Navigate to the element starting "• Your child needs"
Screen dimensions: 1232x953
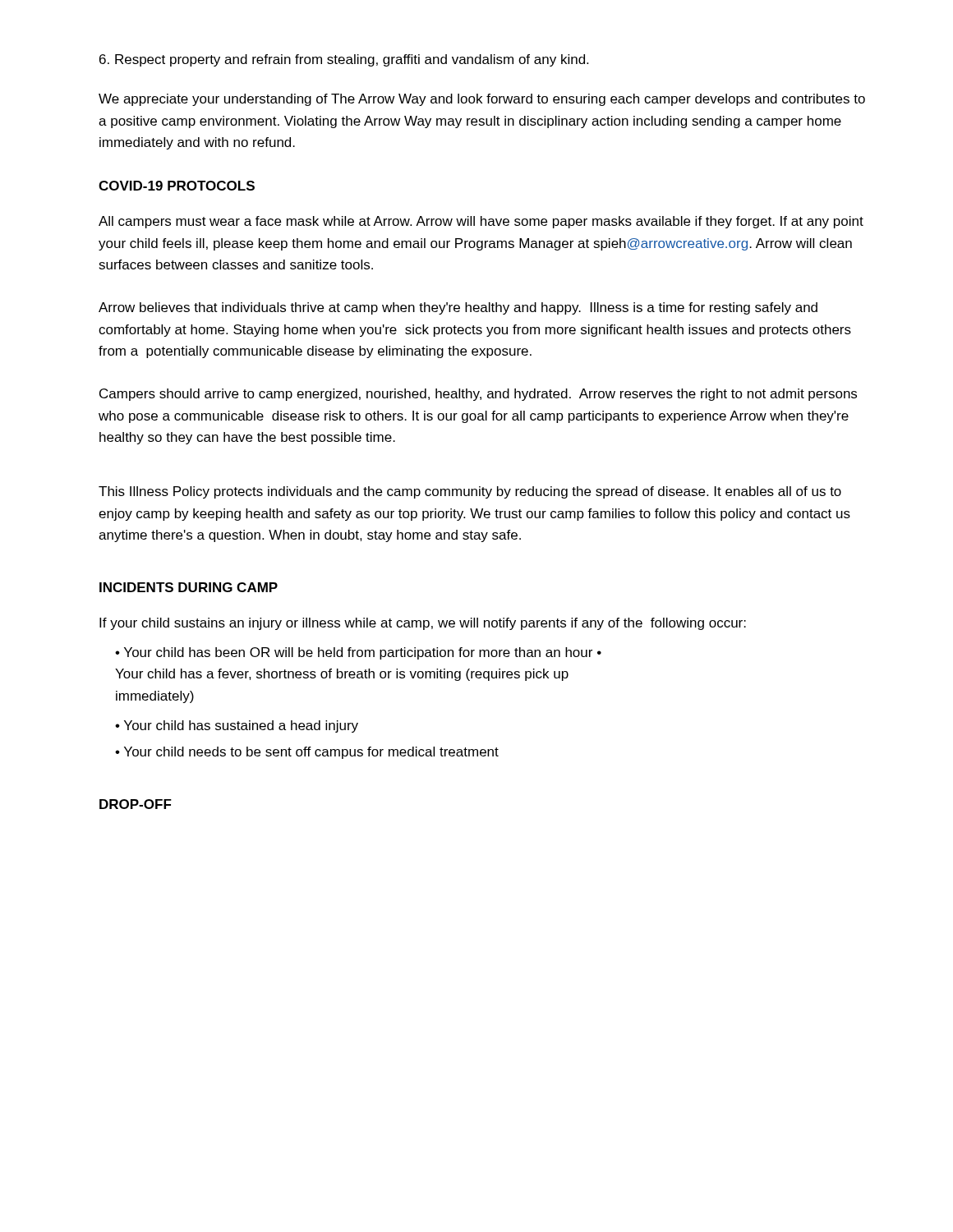coord(307,752)
